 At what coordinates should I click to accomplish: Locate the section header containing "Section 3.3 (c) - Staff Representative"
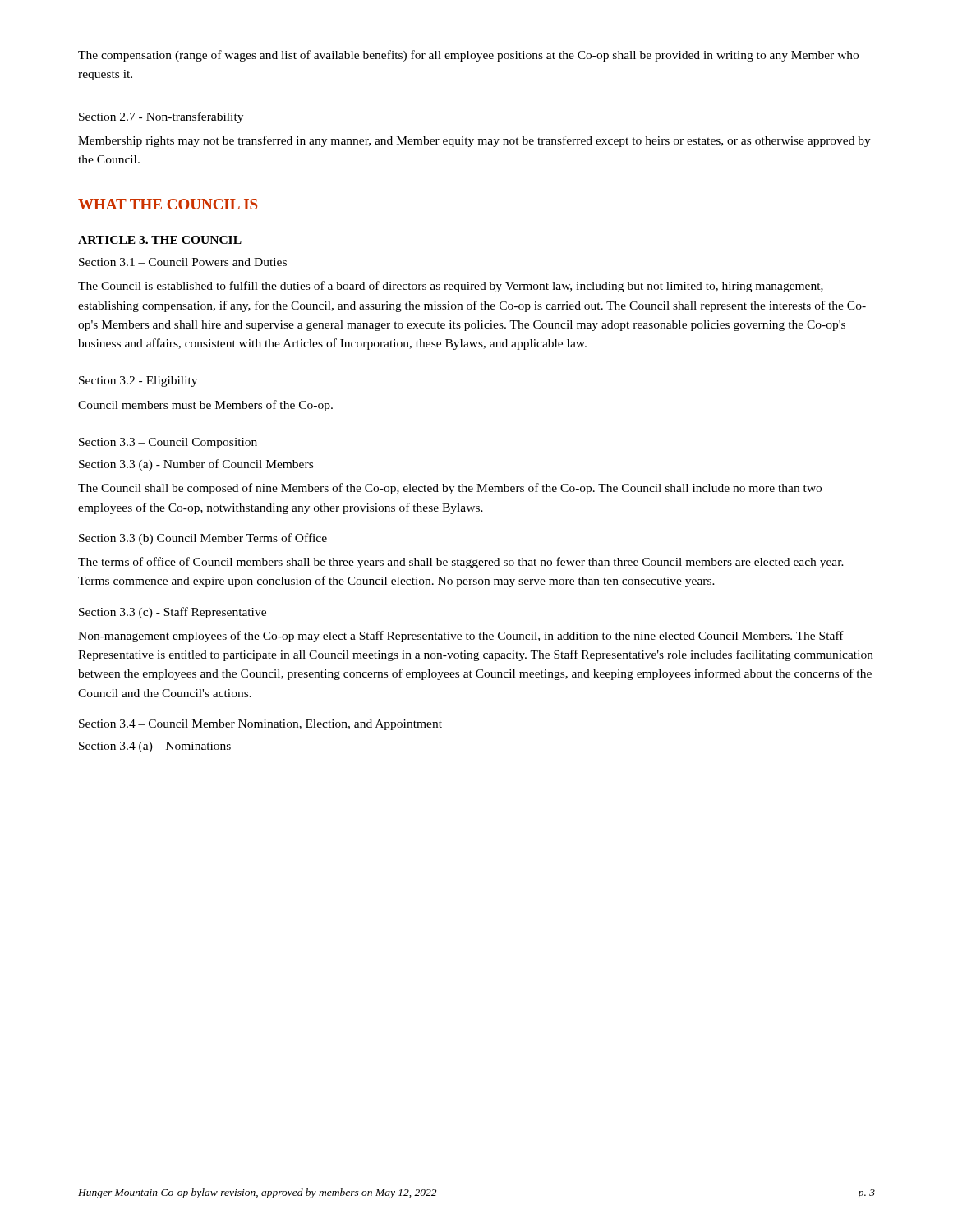172,611
